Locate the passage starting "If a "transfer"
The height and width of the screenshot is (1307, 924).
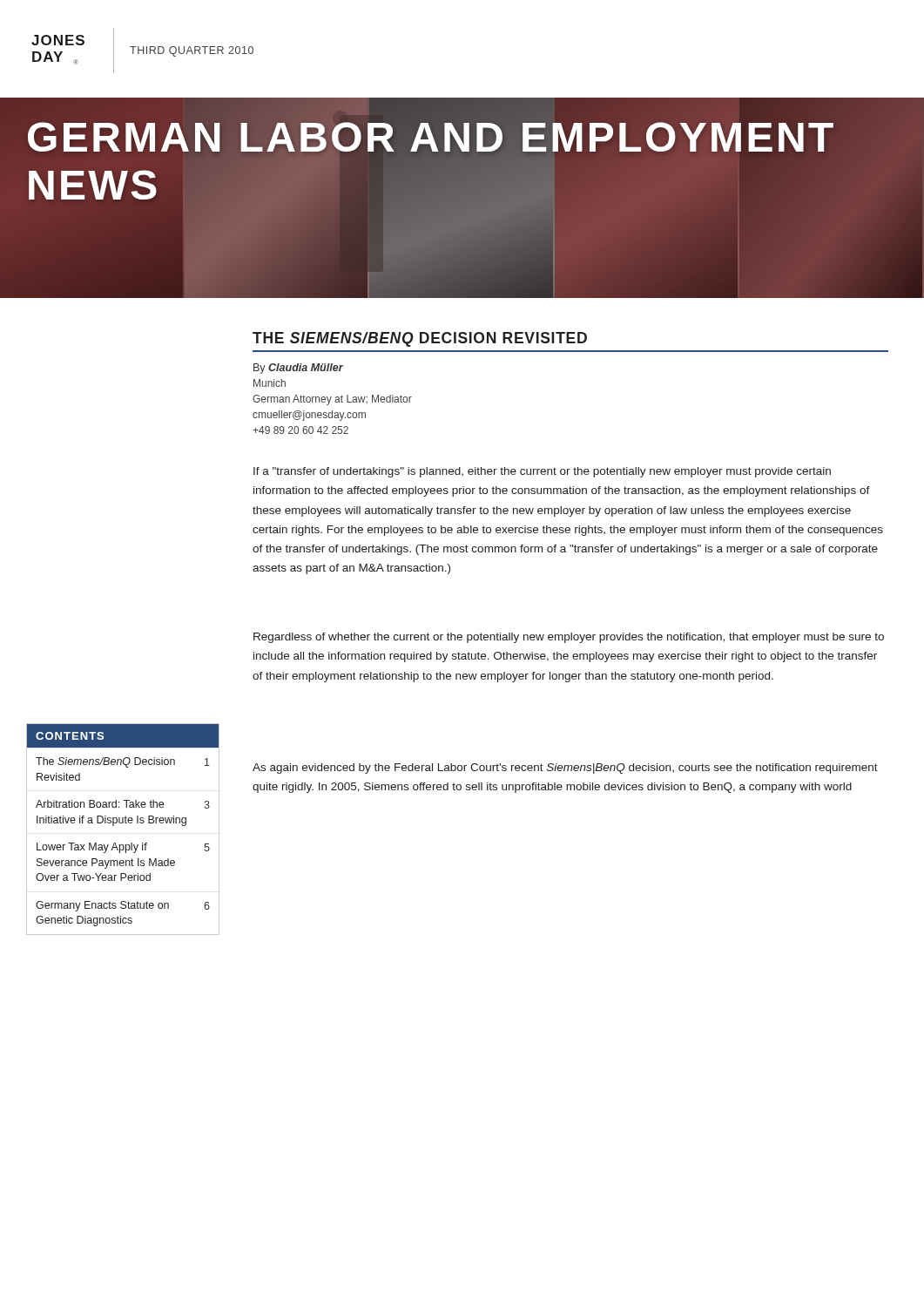click(x=568, y=519)
